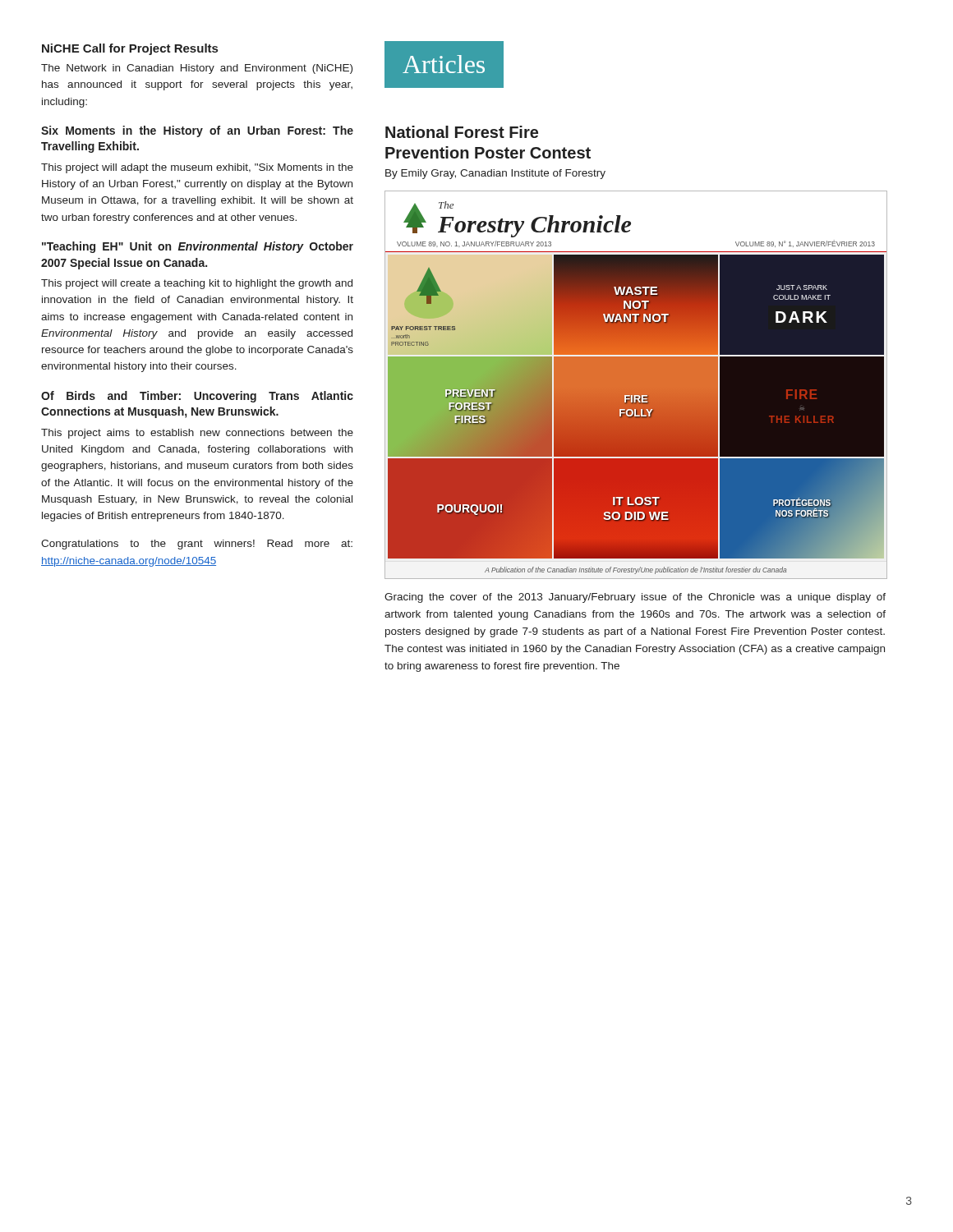Click on the text block that says "Gracing the cover of the 2013 January/February issue"

[x=635, y=631]
